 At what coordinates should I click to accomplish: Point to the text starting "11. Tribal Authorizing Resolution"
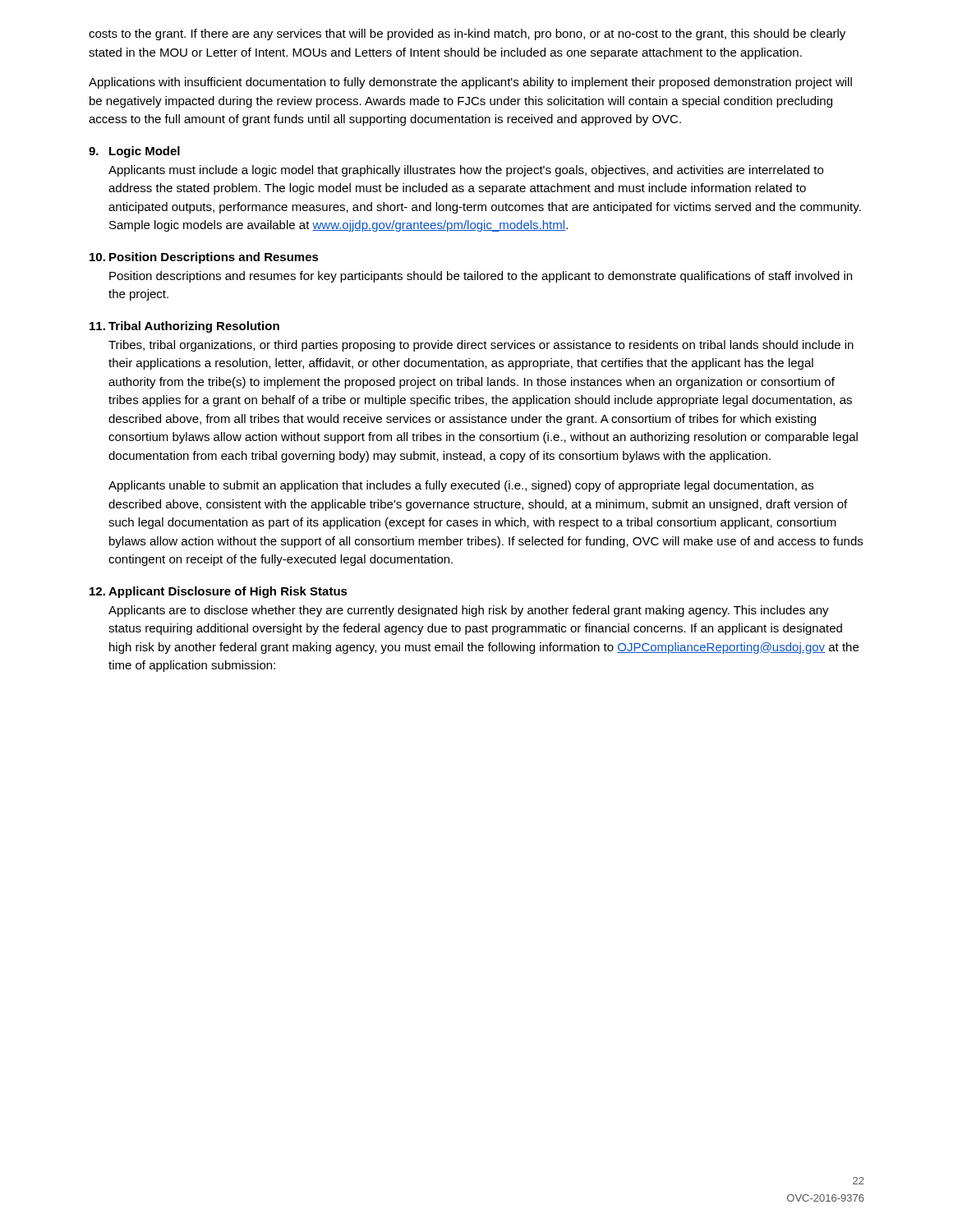pos(184,325)
